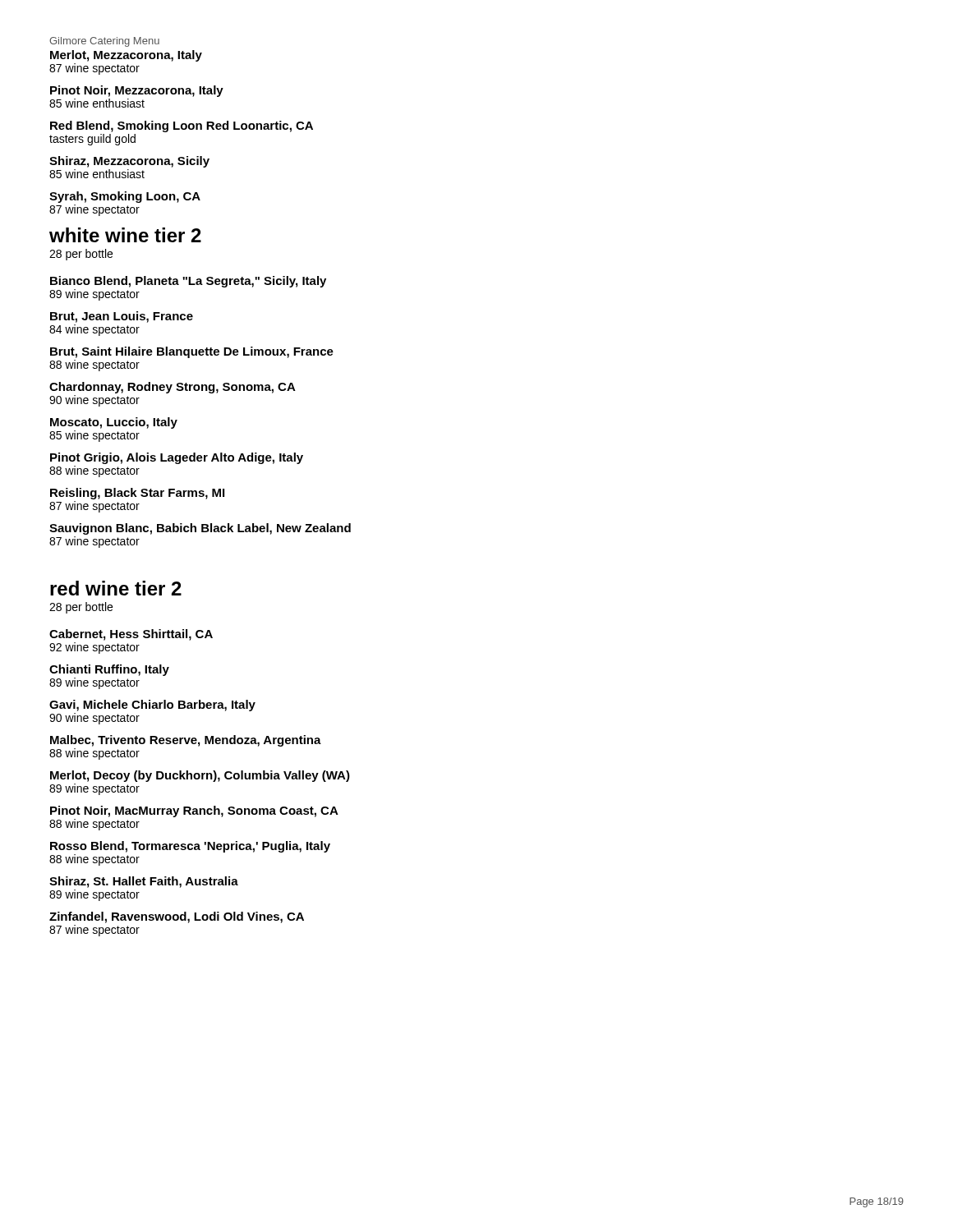Find the region starting "Gavi, Michele Chiarlo Barbera, Italy 90 wine"

[x=152, y=706]
